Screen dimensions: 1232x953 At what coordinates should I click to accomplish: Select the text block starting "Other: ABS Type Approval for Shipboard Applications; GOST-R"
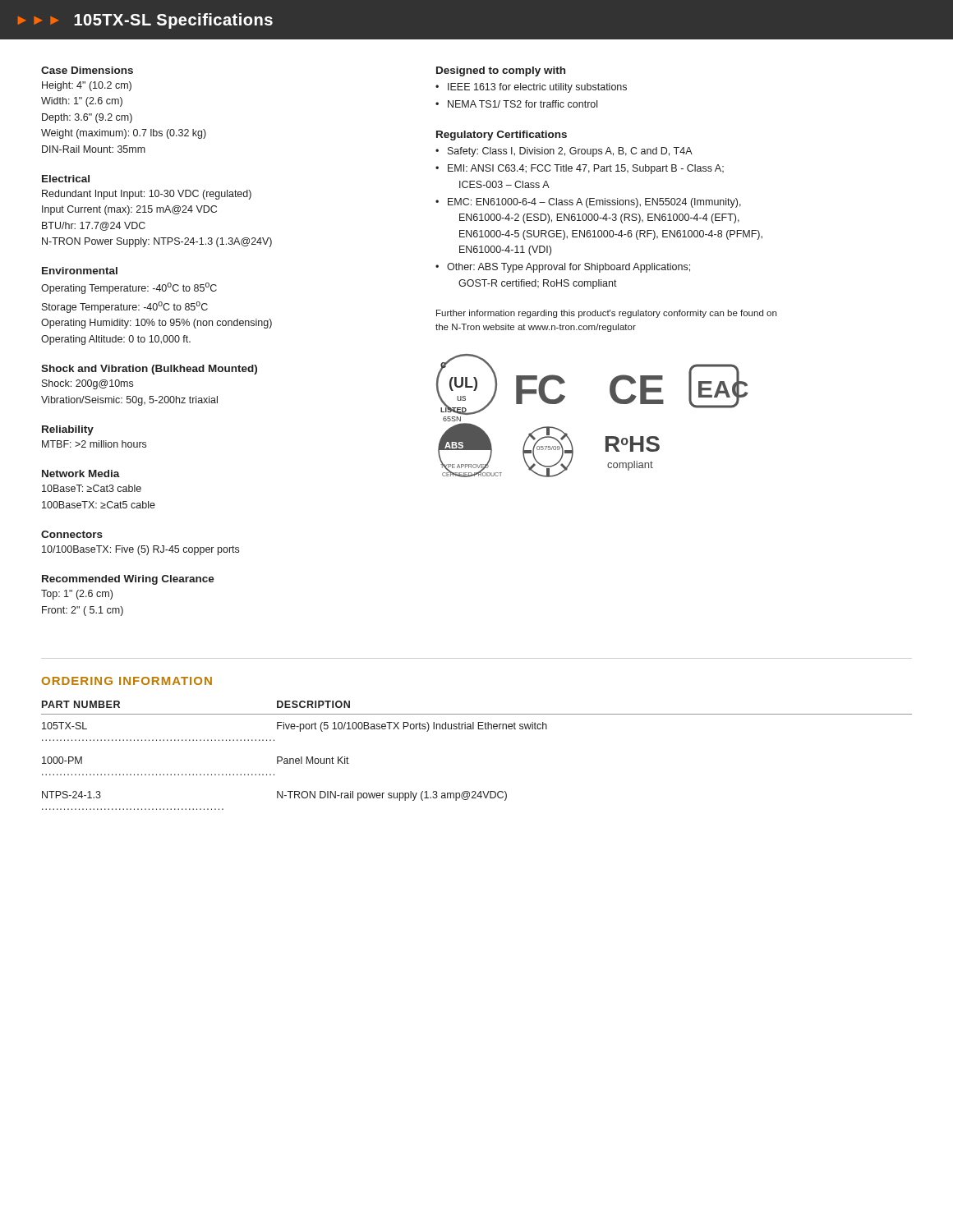(569, 275)
